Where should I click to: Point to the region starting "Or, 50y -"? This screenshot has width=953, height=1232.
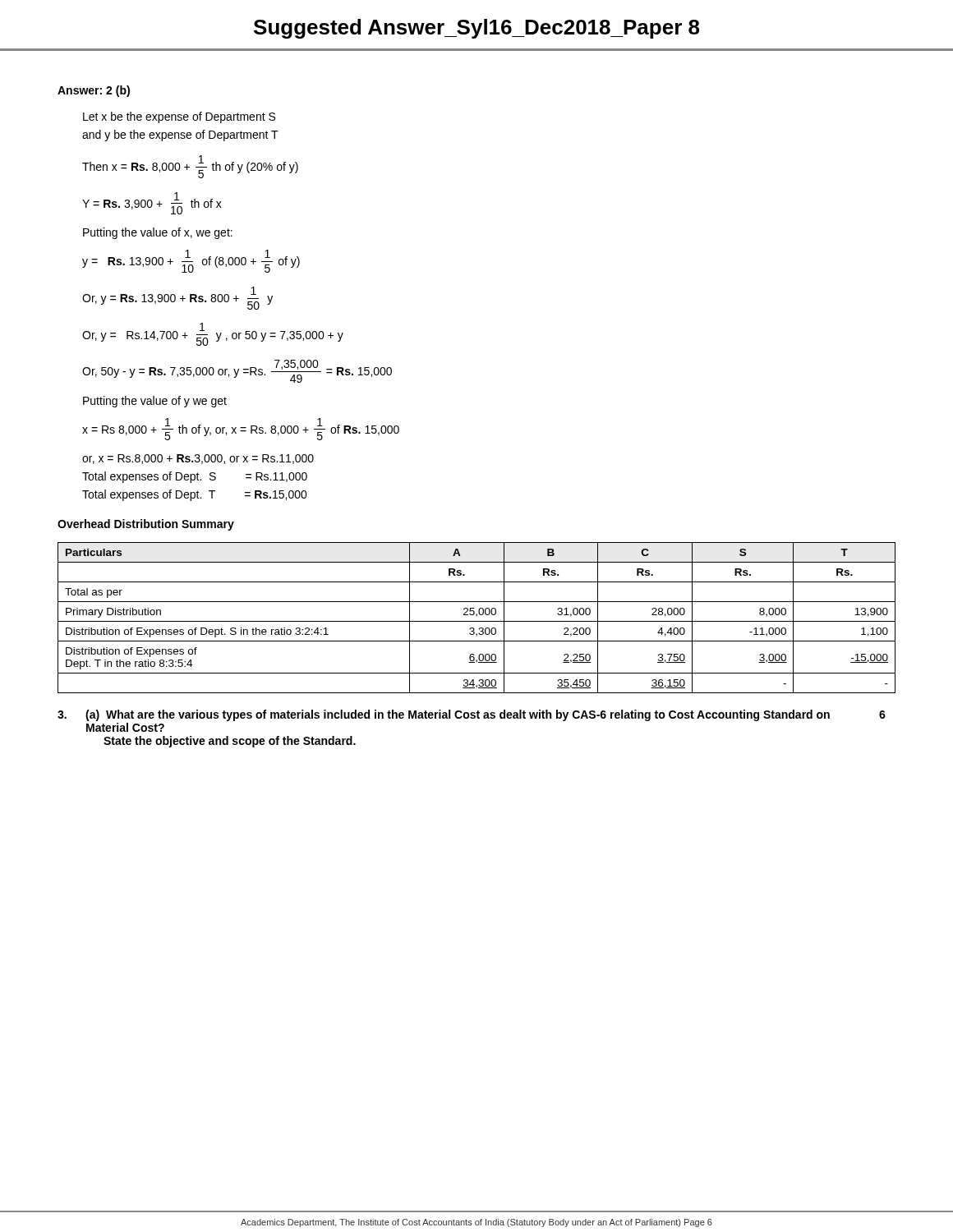click(237, 371)
